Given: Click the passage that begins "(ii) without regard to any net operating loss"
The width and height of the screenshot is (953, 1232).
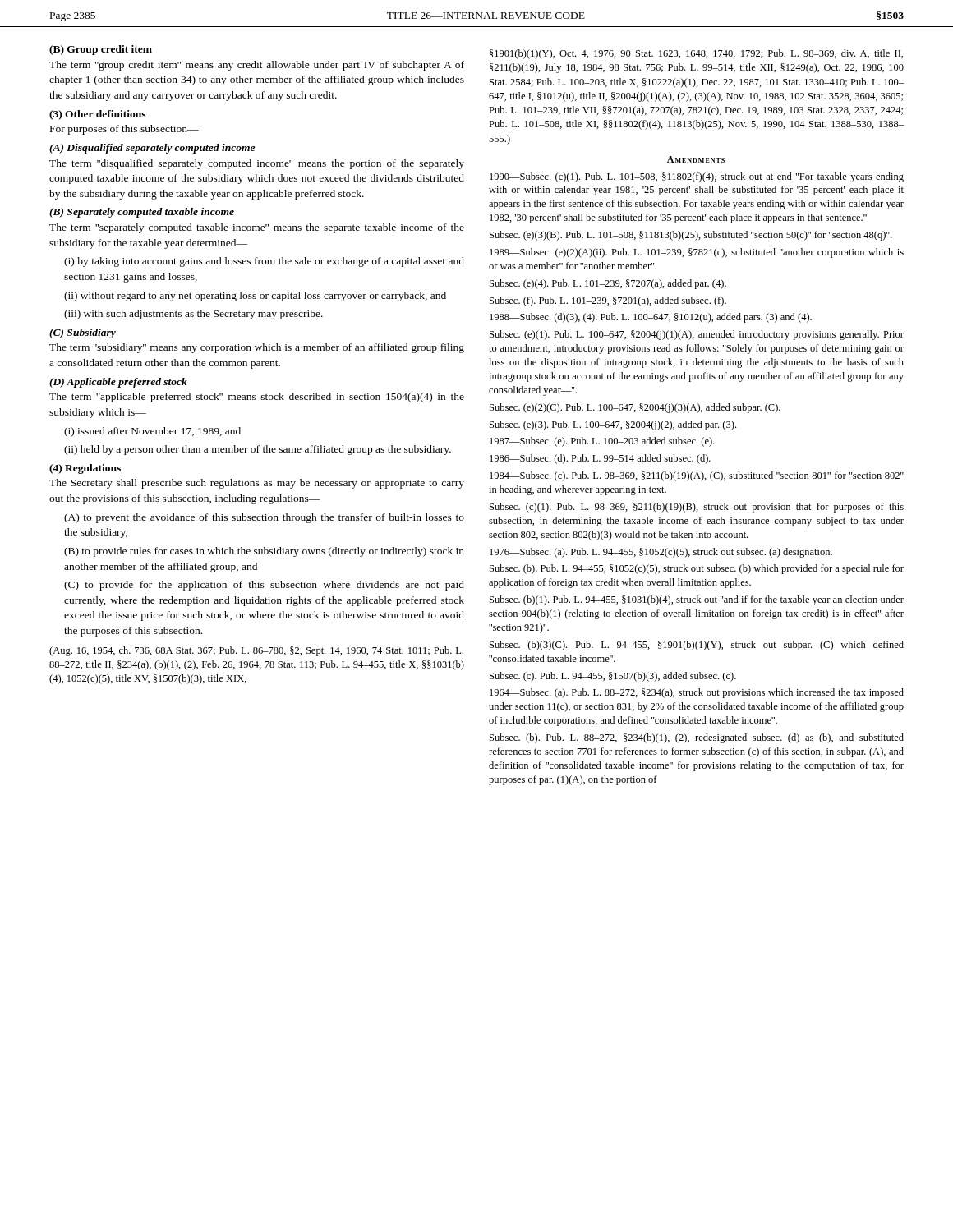Looking at the screenshot, I should click(255, 295).
